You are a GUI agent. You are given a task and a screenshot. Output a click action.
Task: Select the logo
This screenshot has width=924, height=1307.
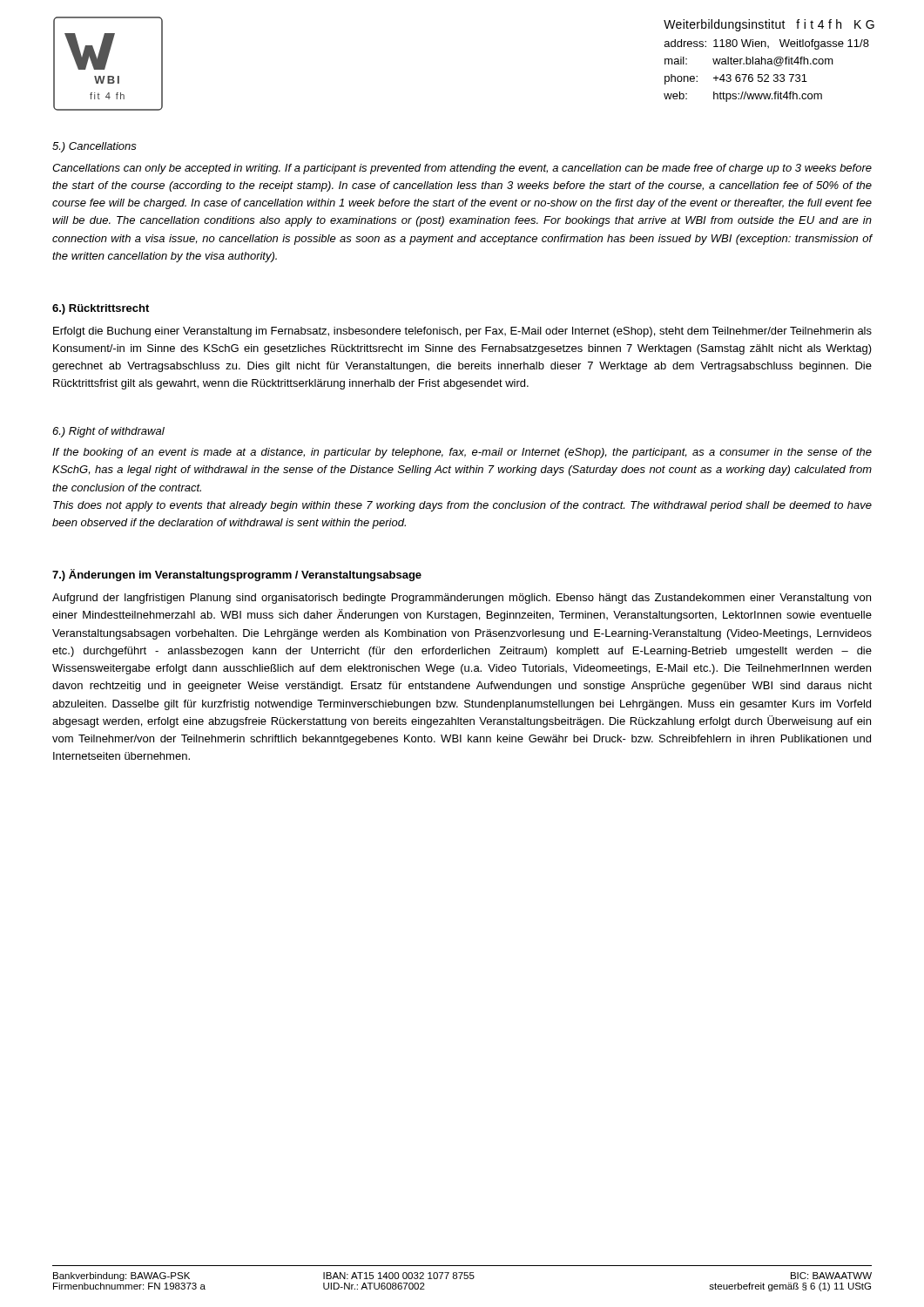click(x=108, y=64)
